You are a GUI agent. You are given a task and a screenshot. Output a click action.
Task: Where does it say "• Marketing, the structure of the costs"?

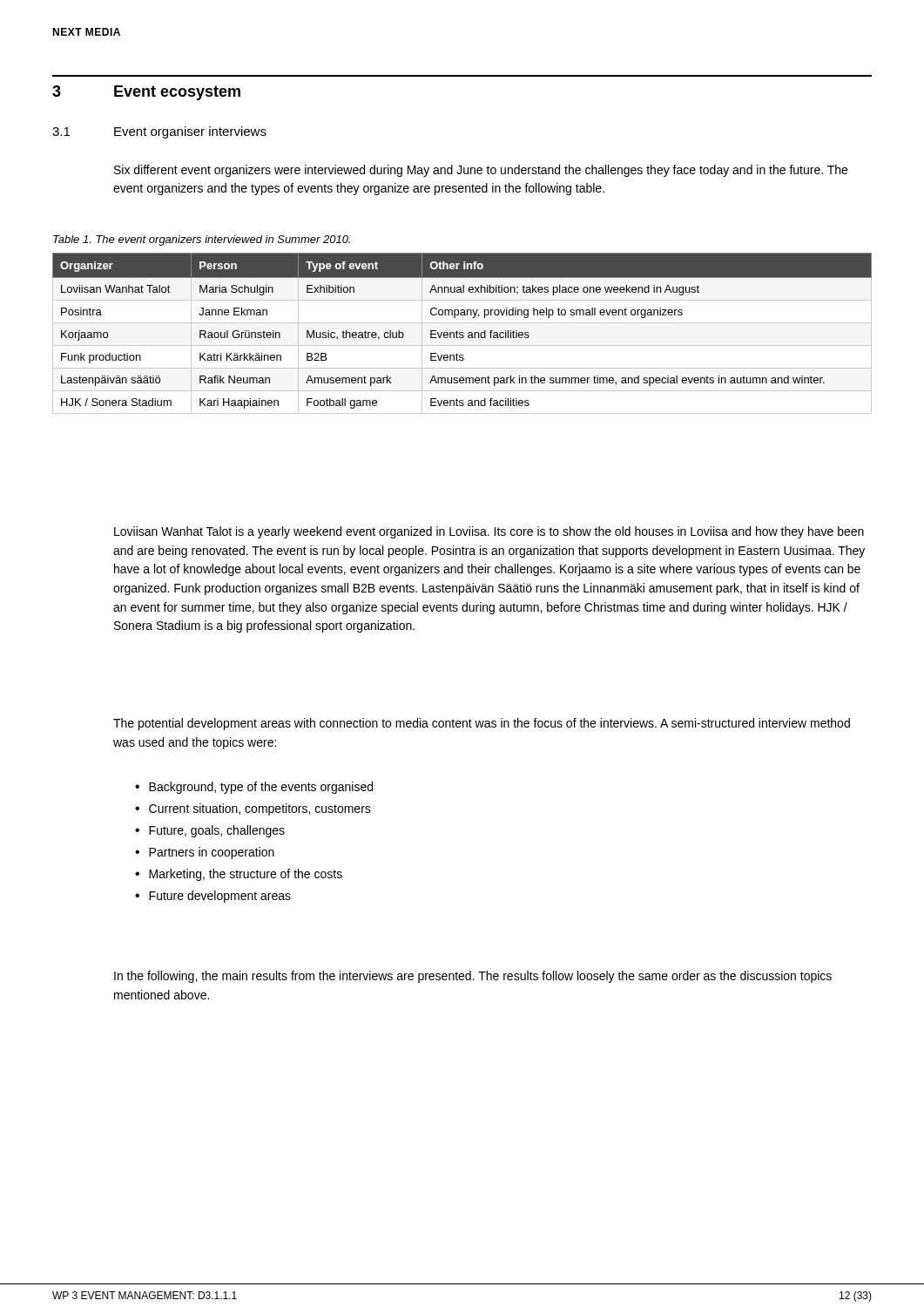(239, 874)
